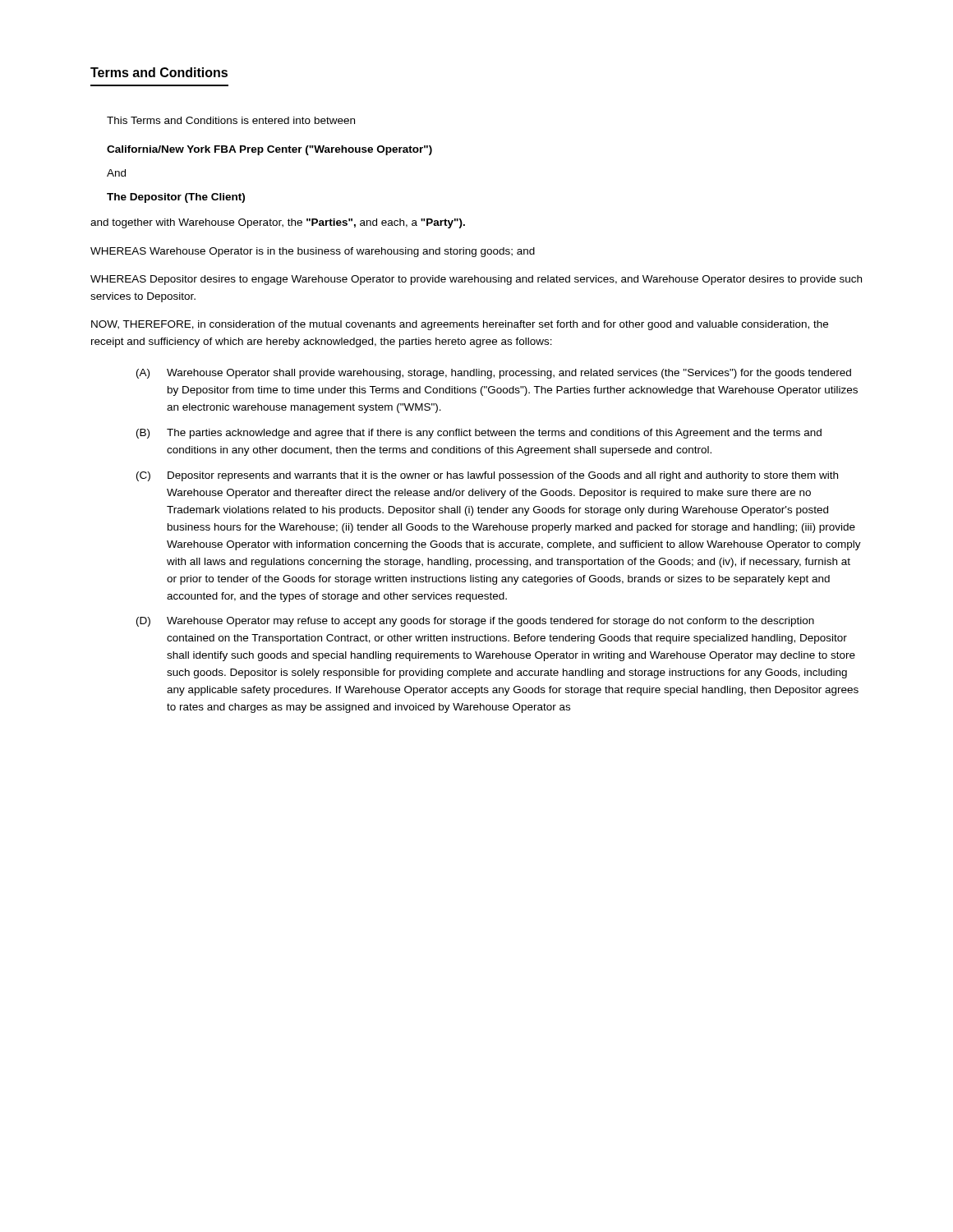Click on the region starting "This Terms and Conditions"
This screenshot has height=1232, width=953.
231,120
